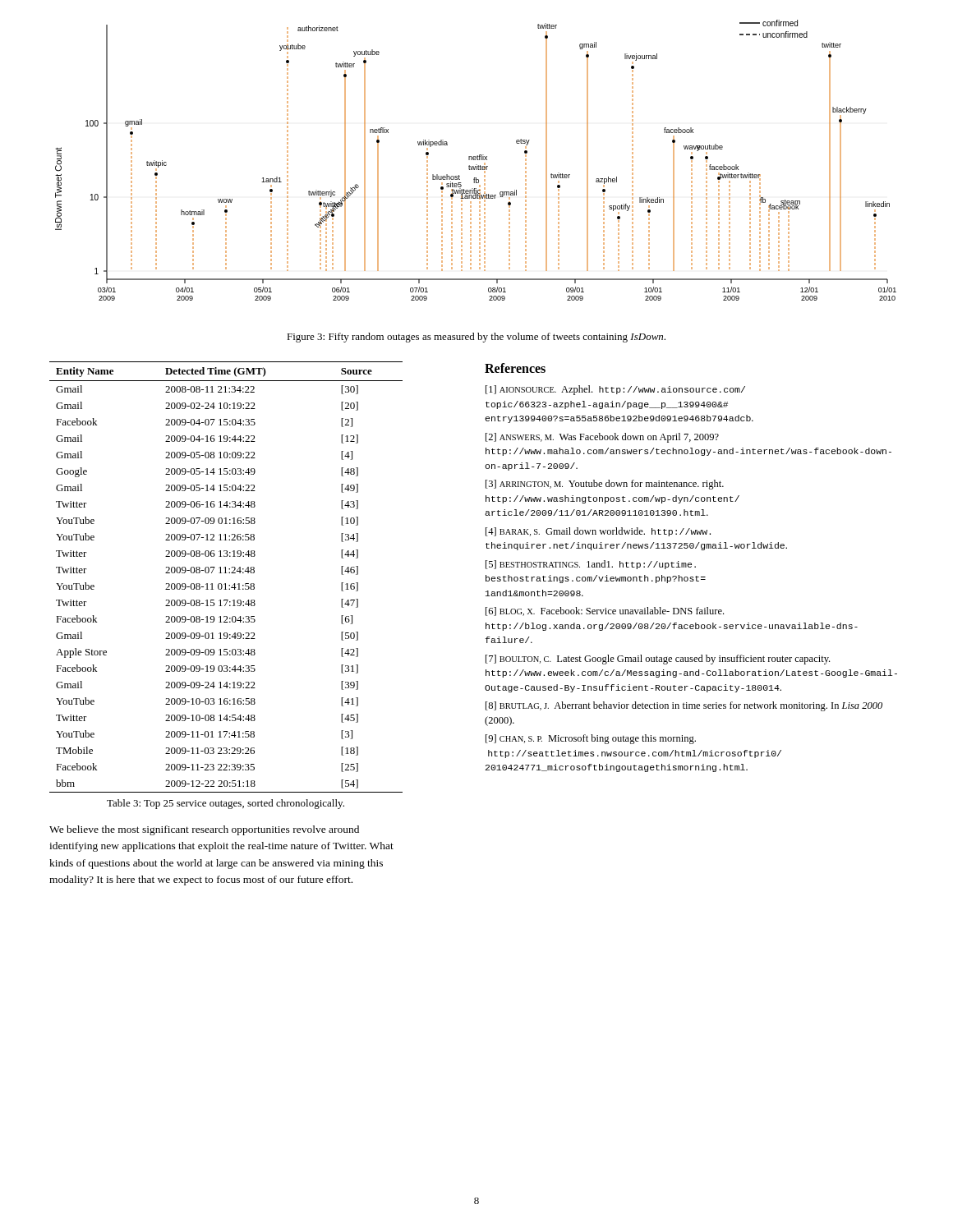The height and width of the screenshot is (1232, 953).
Task: Point to the element starting "[3] ARRINGTON, M. Youtube down for maintenance. right."
Action: tap(612, 498)
